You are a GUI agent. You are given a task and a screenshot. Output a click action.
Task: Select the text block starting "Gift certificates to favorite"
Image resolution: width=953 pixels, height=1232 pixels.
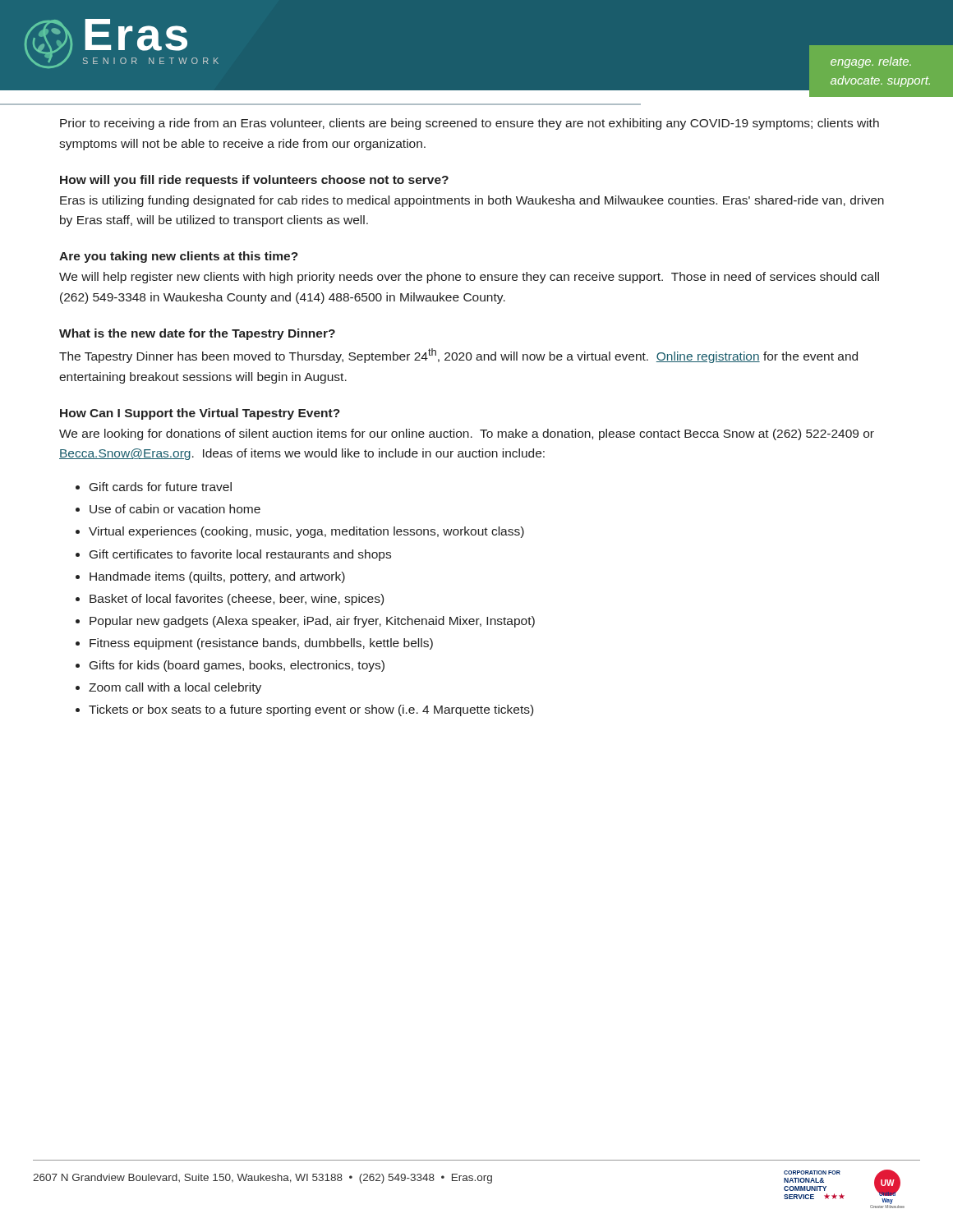(x=240, y=554)
